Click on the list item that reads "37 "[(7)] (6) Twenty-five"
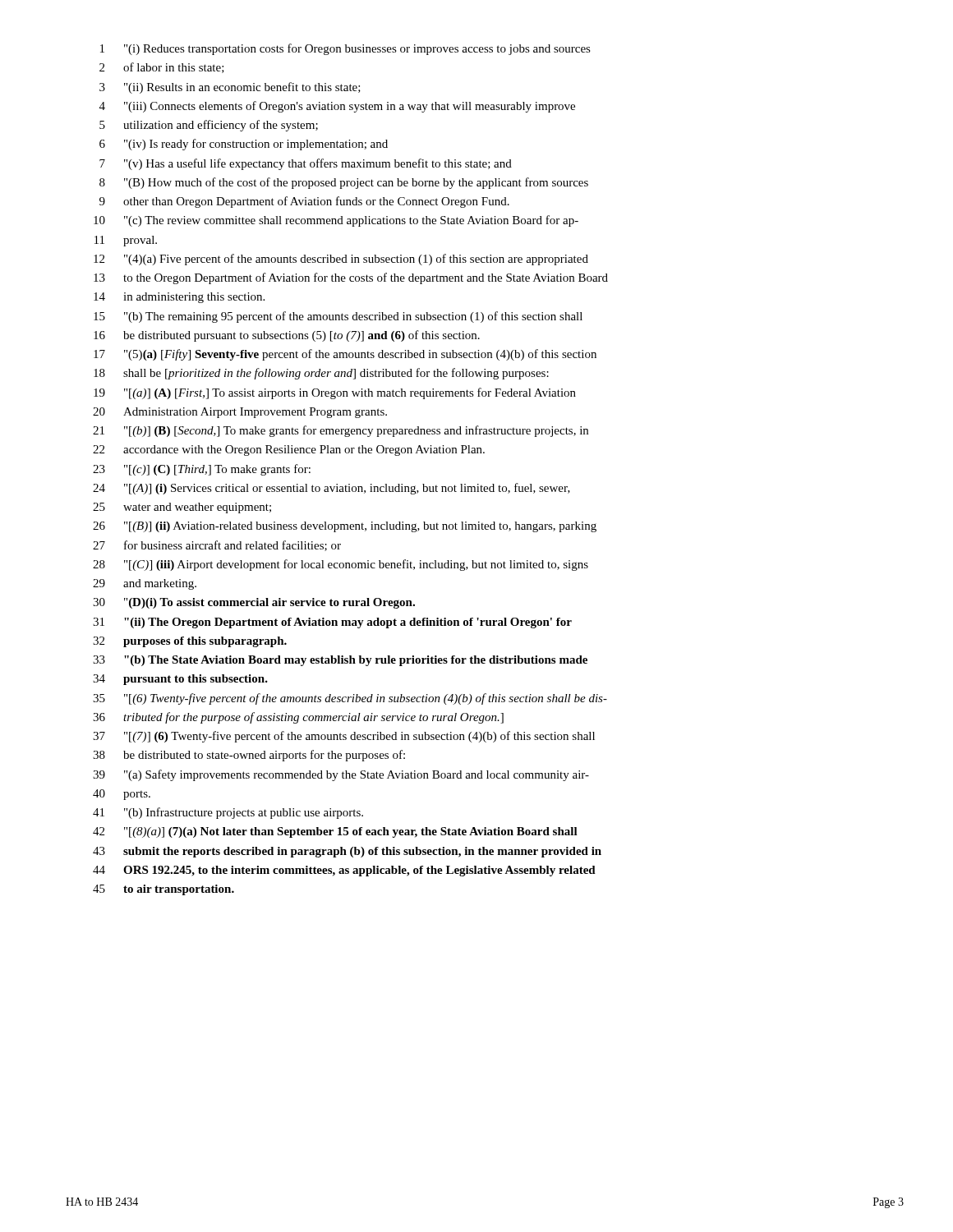 [485, 736]
